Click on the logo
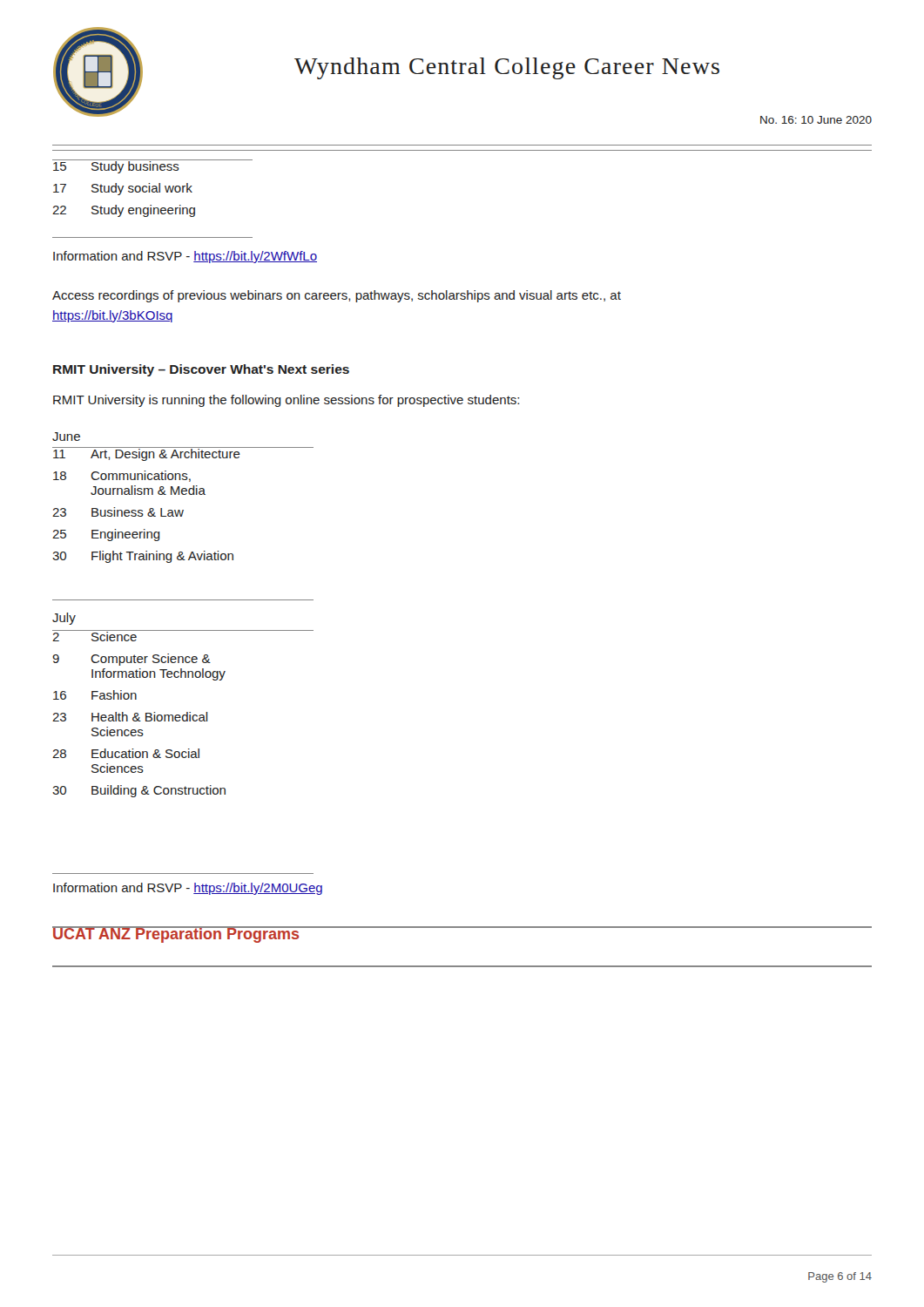 [98, 72]
